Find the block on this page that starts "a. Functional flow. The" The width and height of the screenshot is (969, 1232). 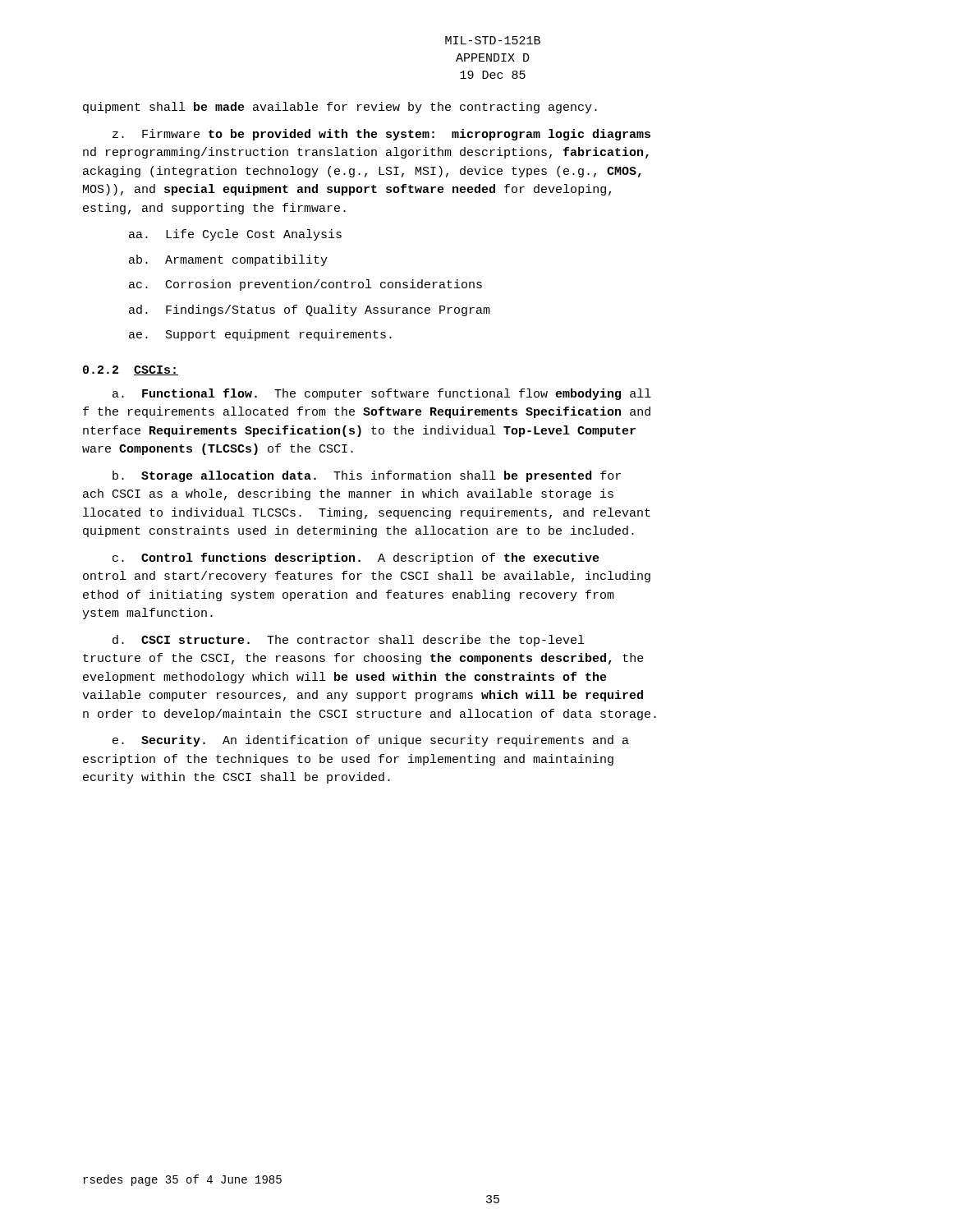pyautogui.click(x=367, y=422)
